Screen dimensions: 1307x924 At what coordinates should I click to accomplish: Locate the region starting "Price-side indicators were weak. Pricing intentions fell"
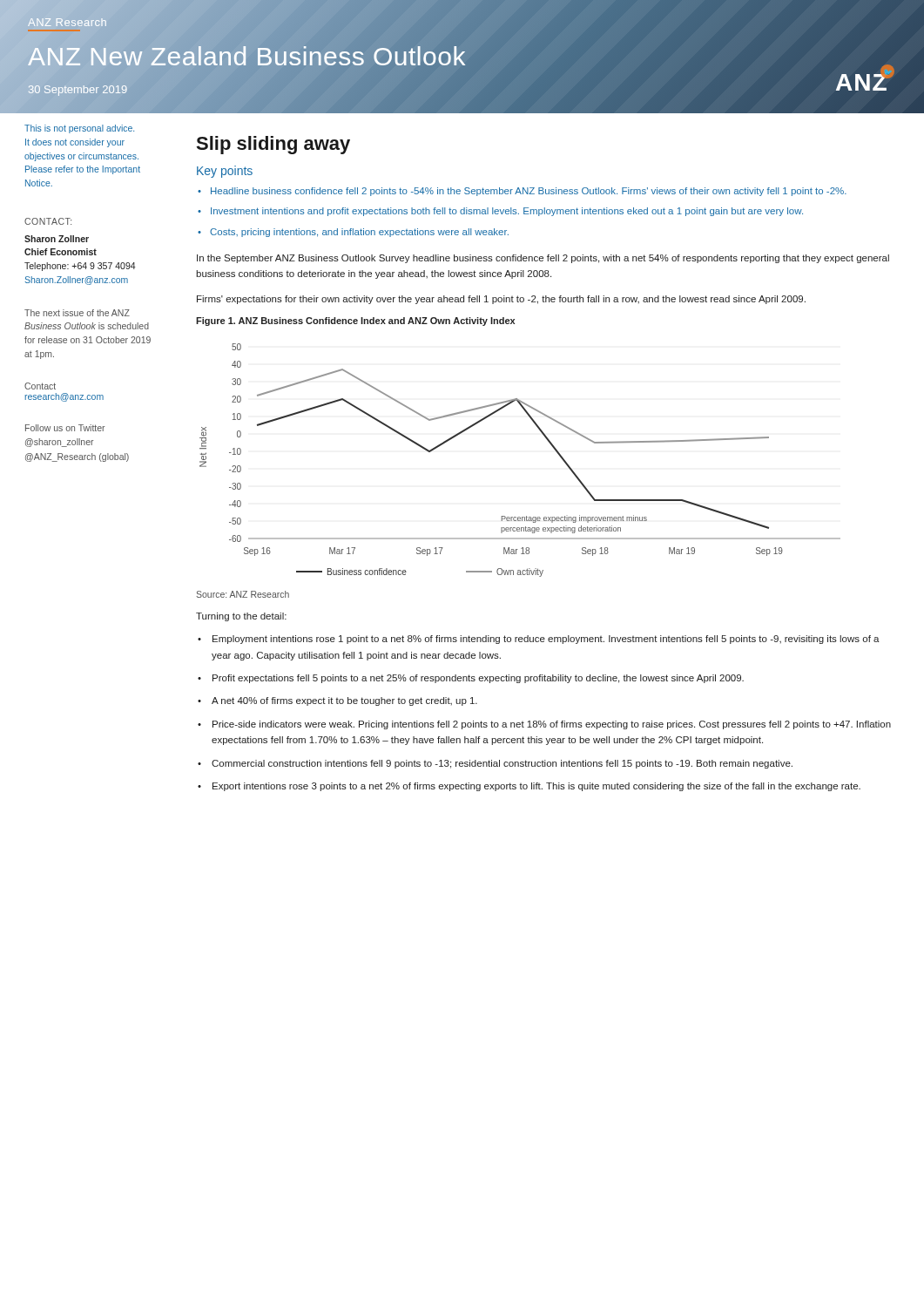click(x=551, y=732)
